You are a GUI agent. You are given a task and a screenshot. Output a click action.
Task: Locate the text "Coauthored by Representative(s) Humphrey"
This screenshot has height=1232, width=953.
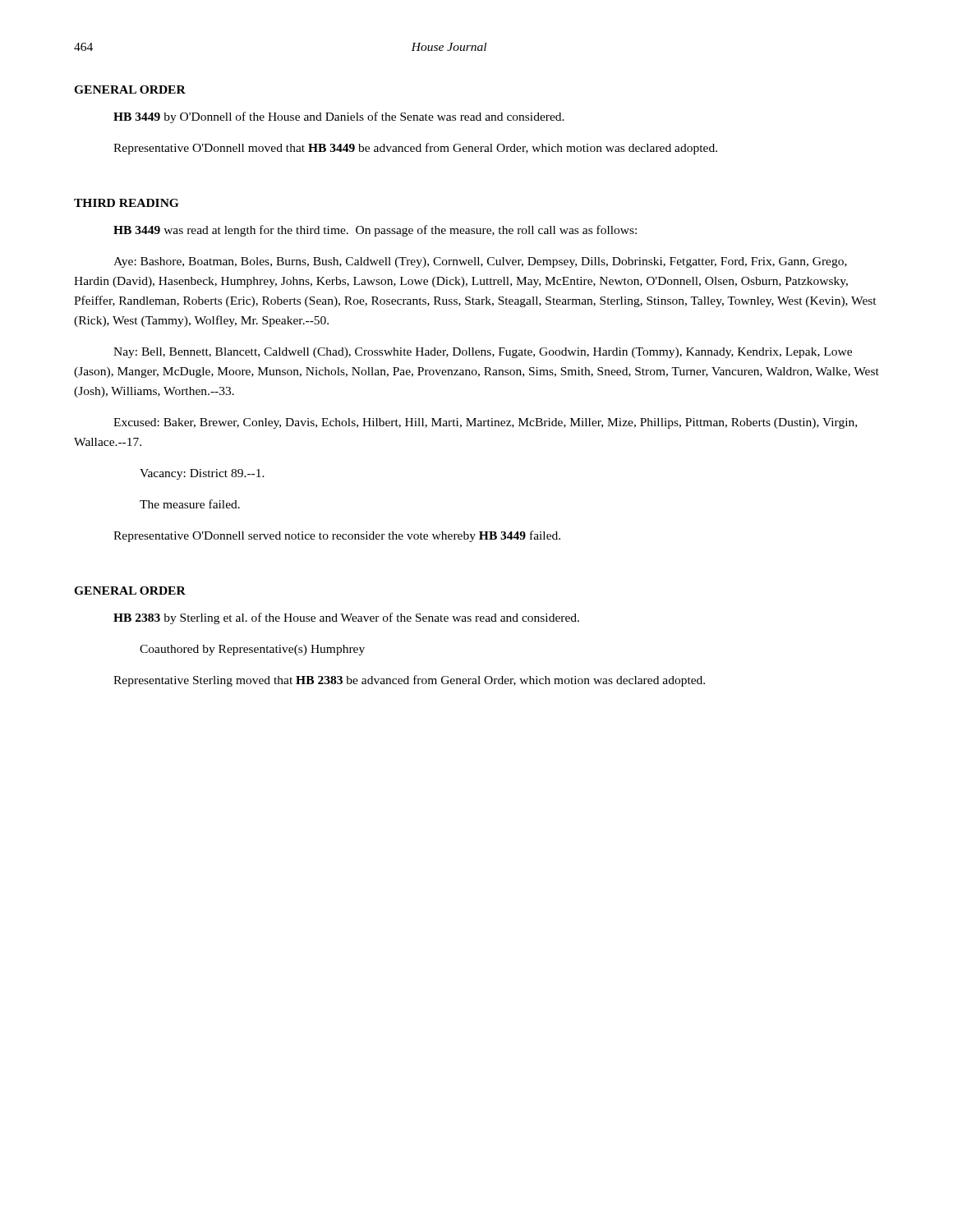click(x=252, y=649)
